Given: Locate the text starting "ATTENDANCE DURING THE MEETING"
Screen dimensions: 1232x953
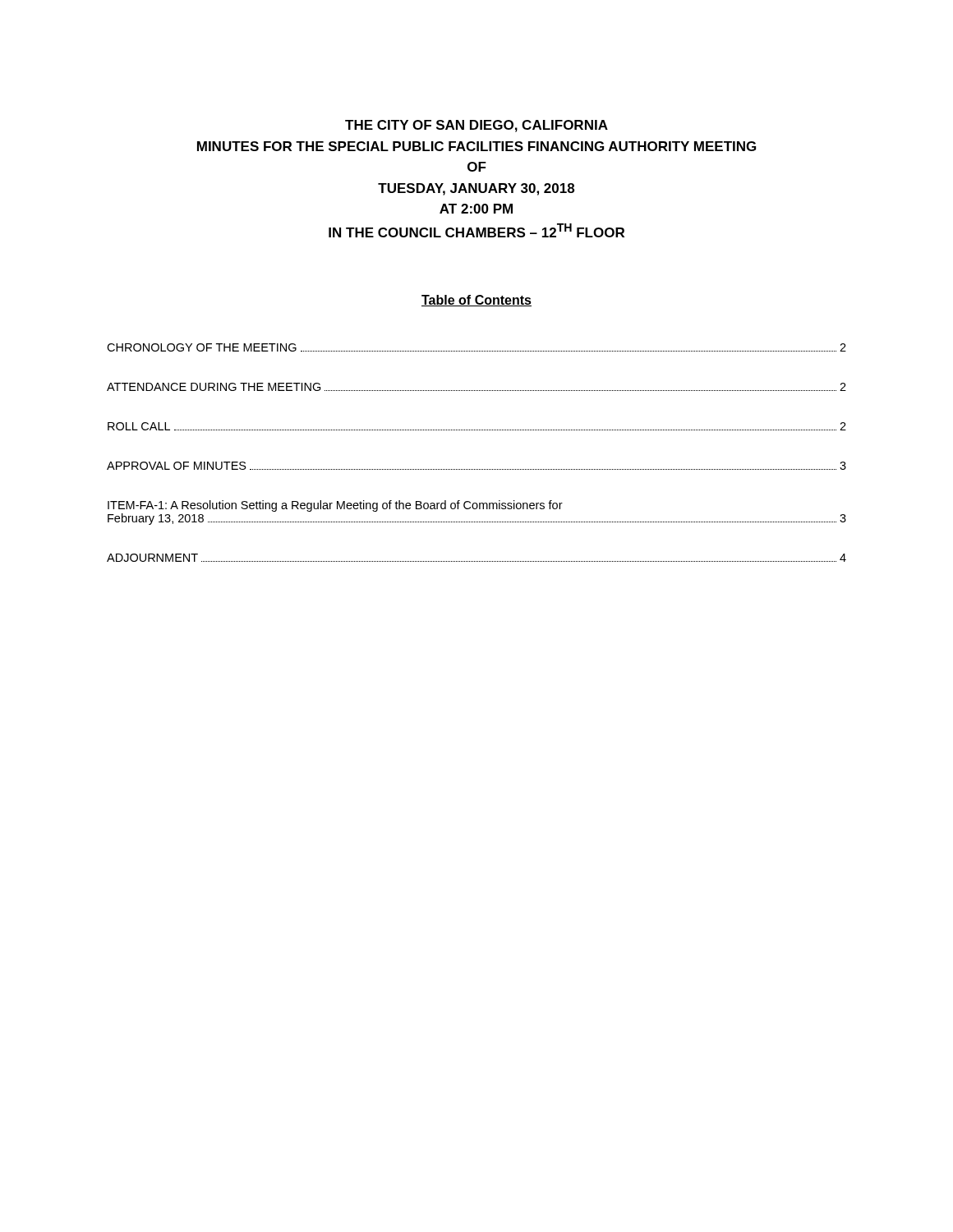Looking at the screenshot, I should click(476, 387).
